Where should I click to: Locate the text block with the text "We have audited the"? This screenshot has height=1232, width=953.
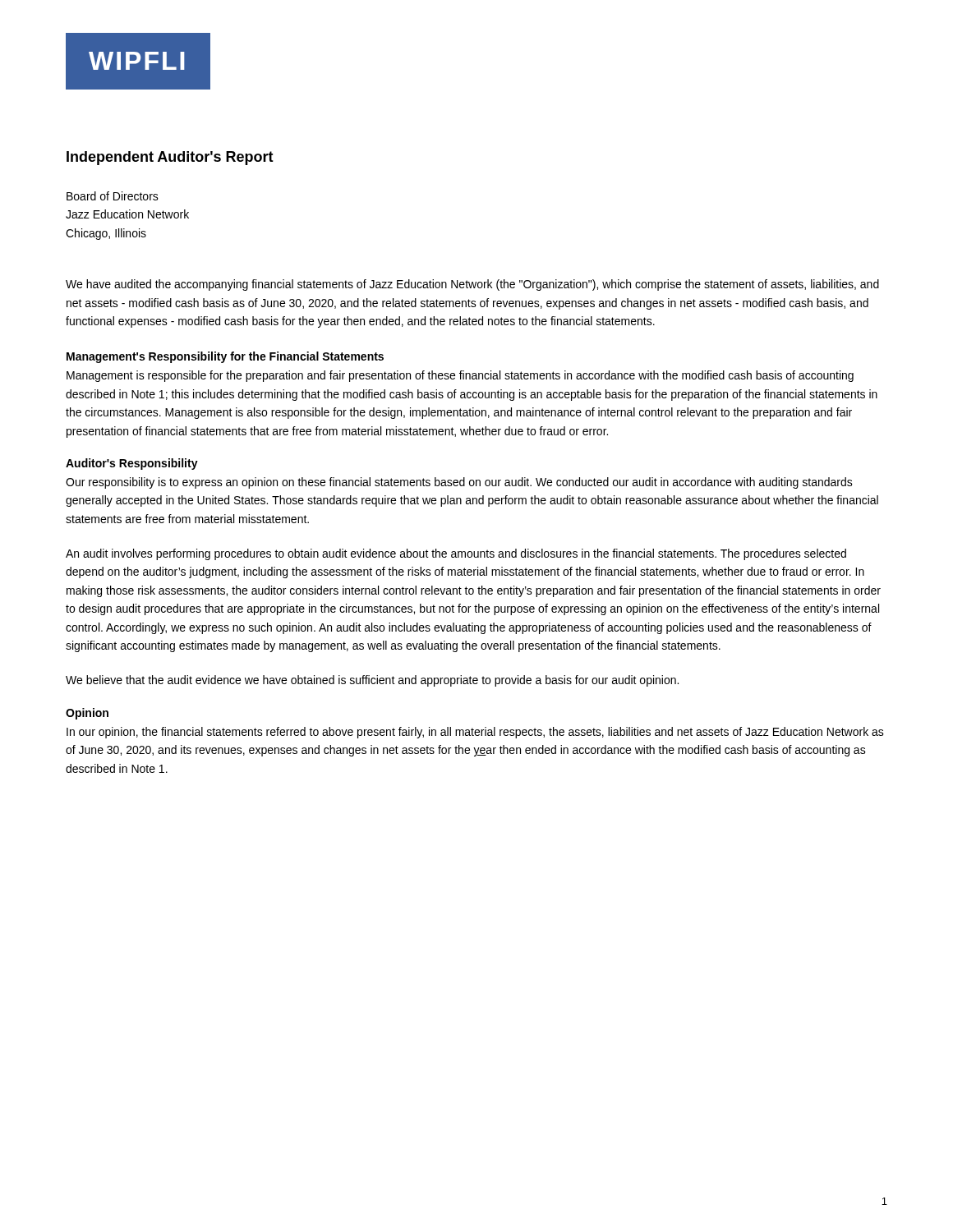click(472, 303)
